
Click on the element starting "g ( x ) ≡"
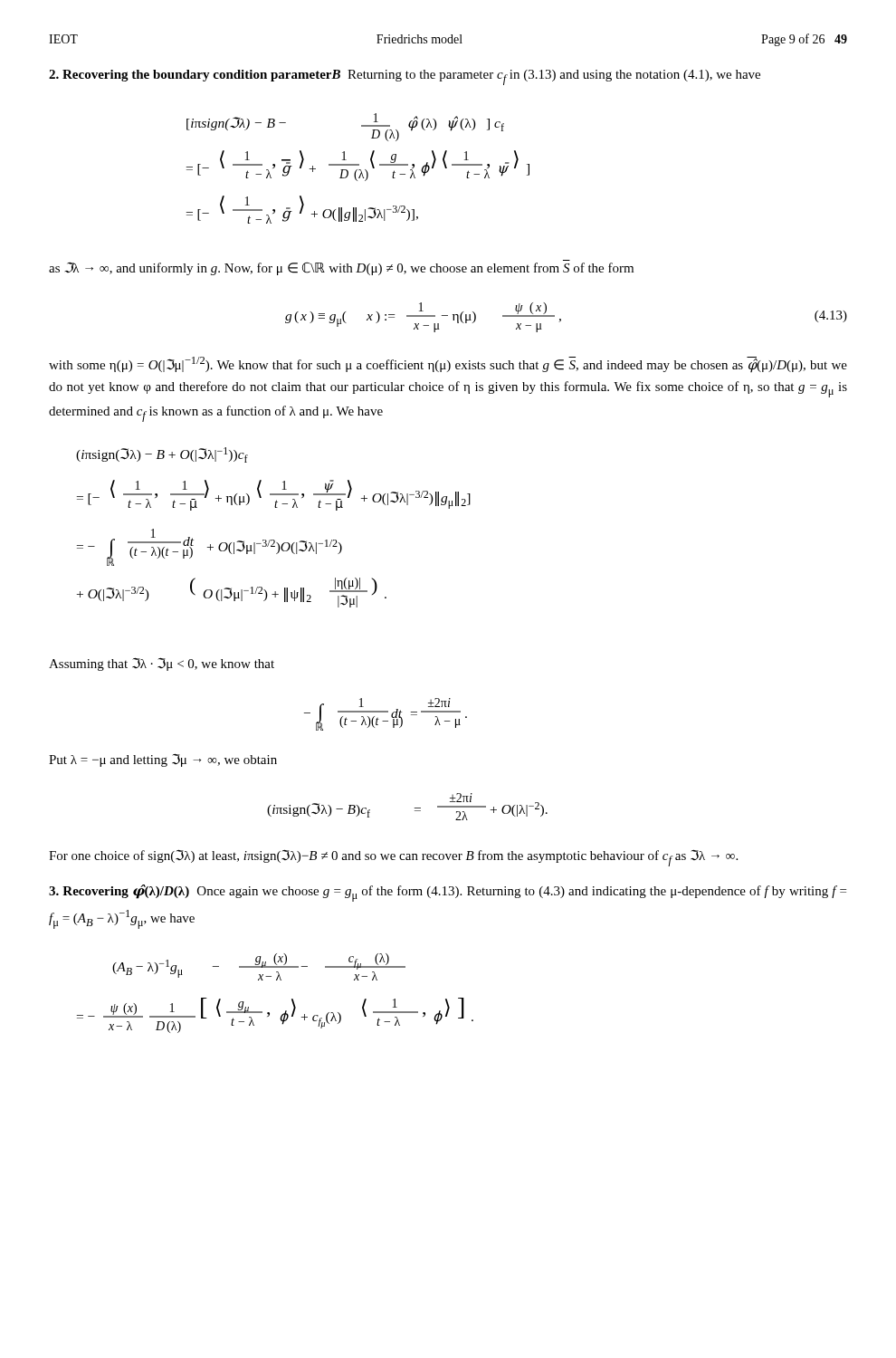(562, 315)
